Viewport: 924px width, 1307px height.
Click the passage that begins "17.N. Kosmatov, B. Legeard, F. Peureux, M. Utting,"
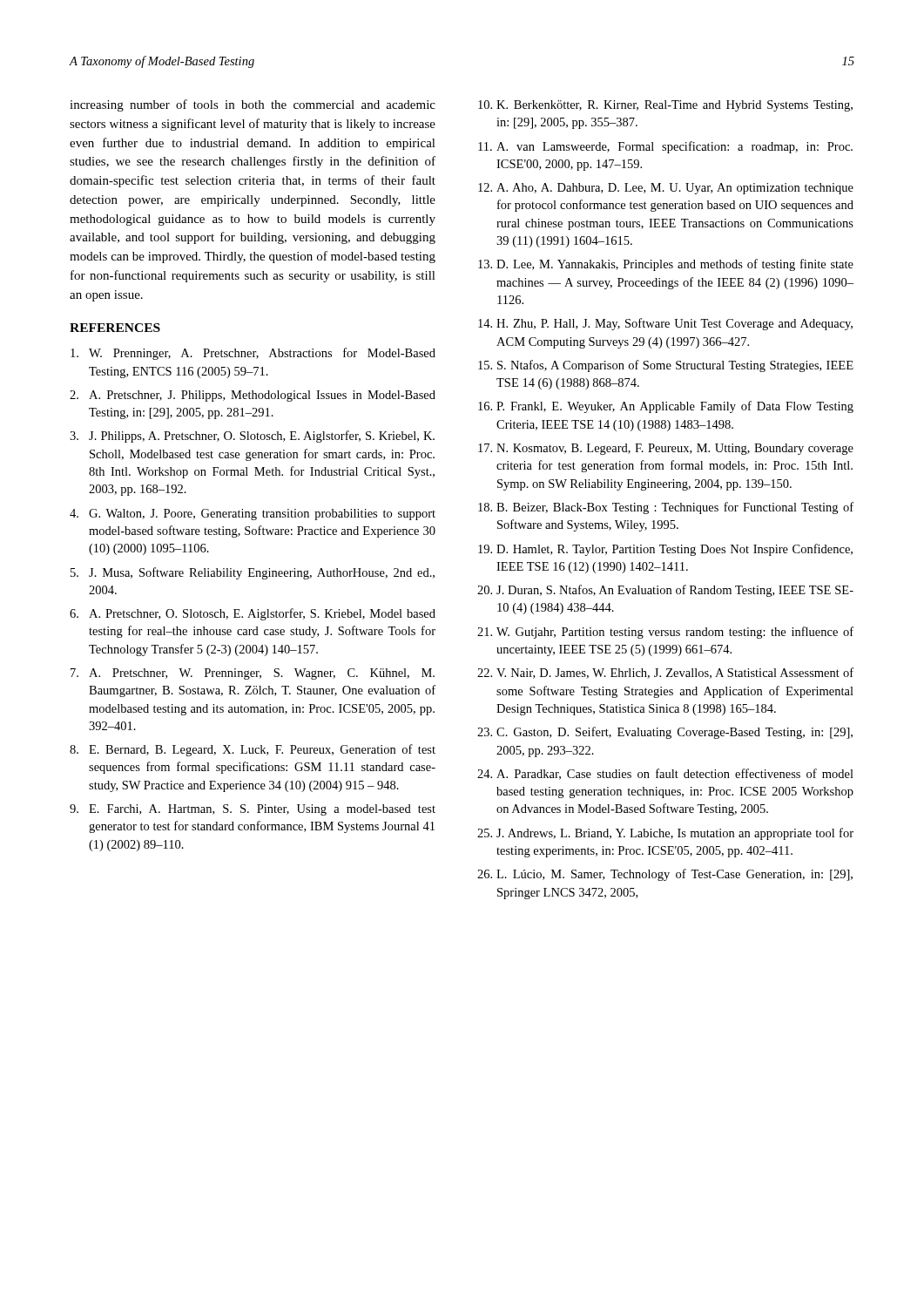[x=665, y=466]
